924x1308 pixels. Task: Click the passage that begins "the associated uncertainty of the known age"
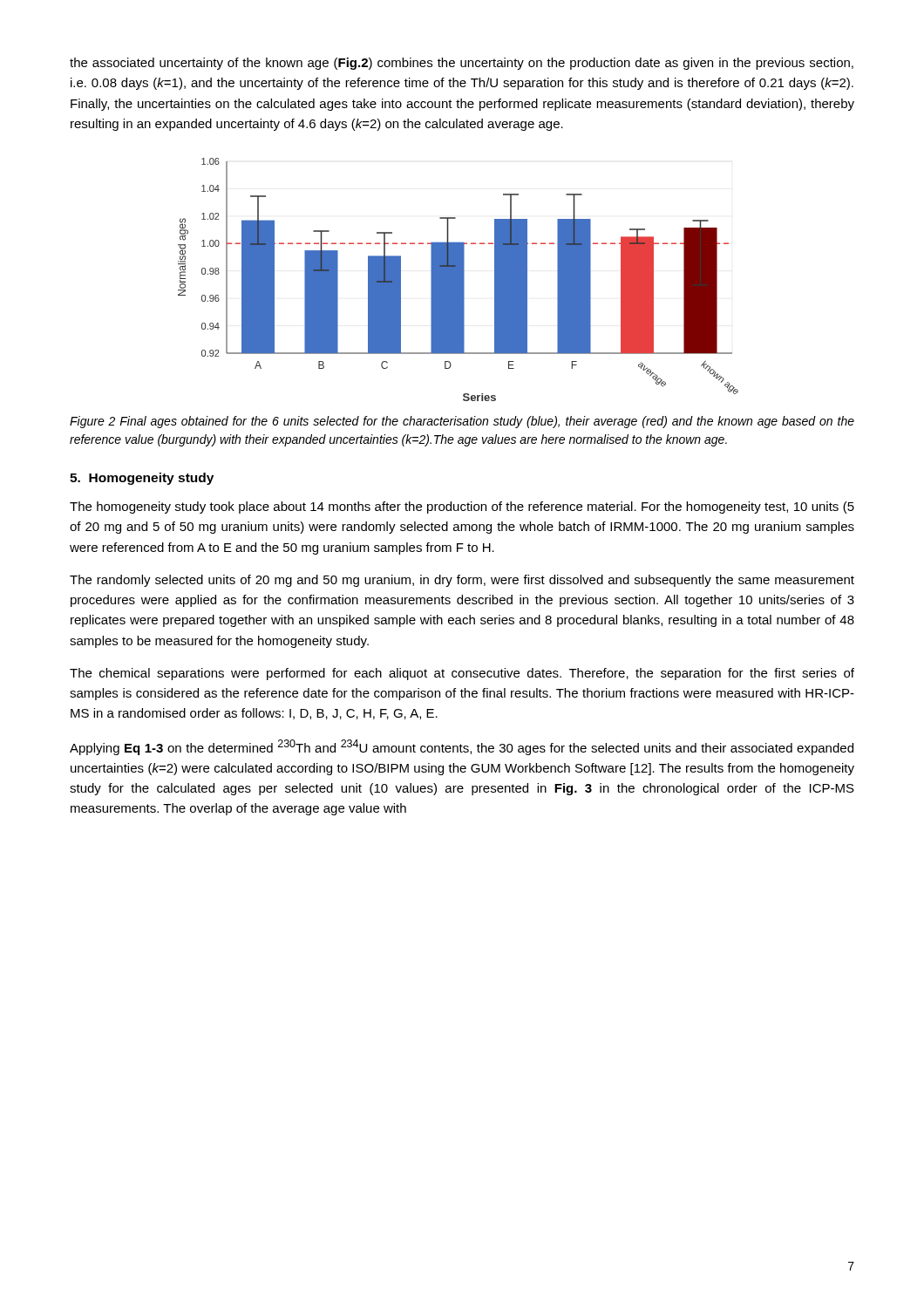click(x=462, y=93)
